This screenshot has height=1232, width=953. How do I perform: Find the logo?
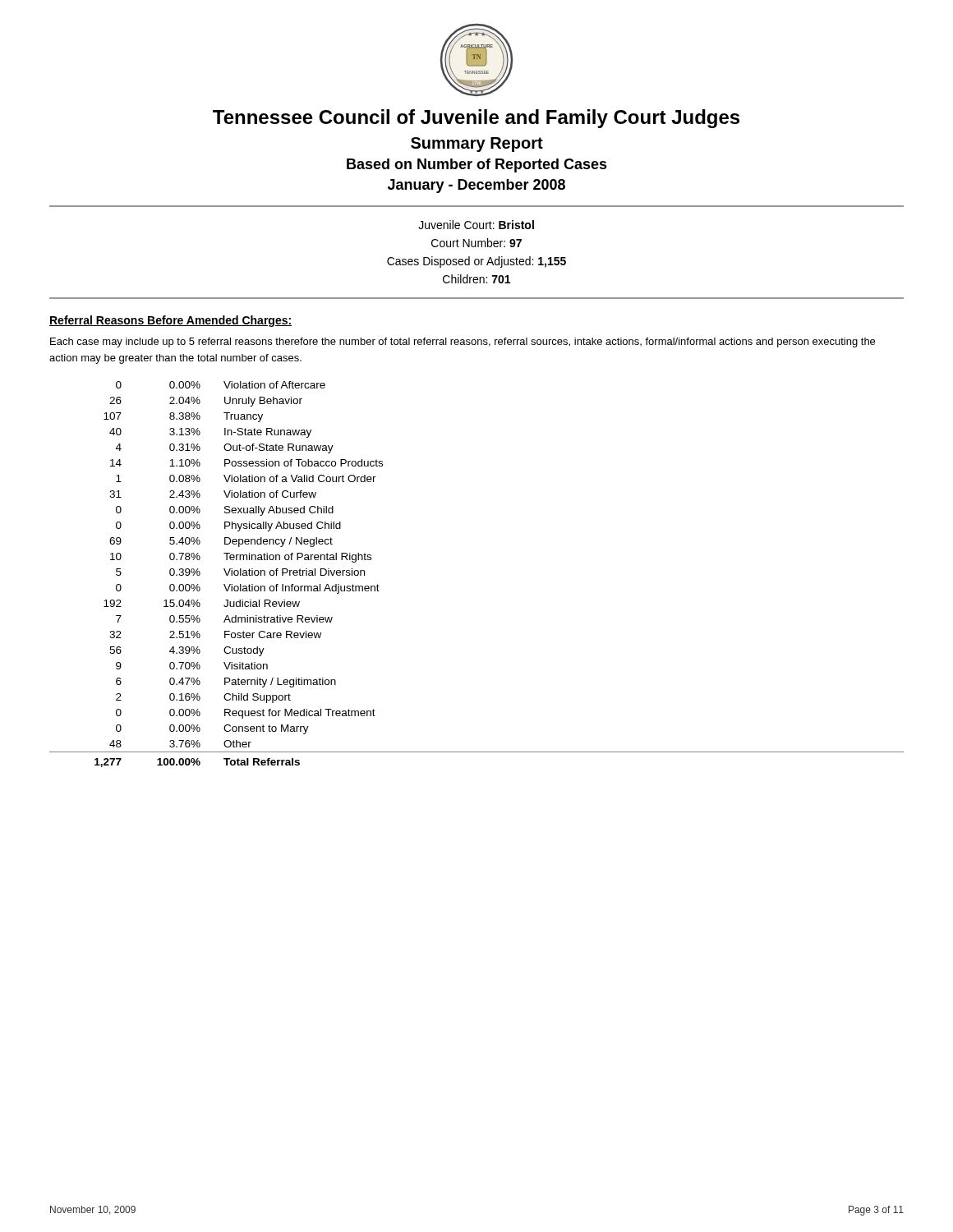click(x=476, y=50)
